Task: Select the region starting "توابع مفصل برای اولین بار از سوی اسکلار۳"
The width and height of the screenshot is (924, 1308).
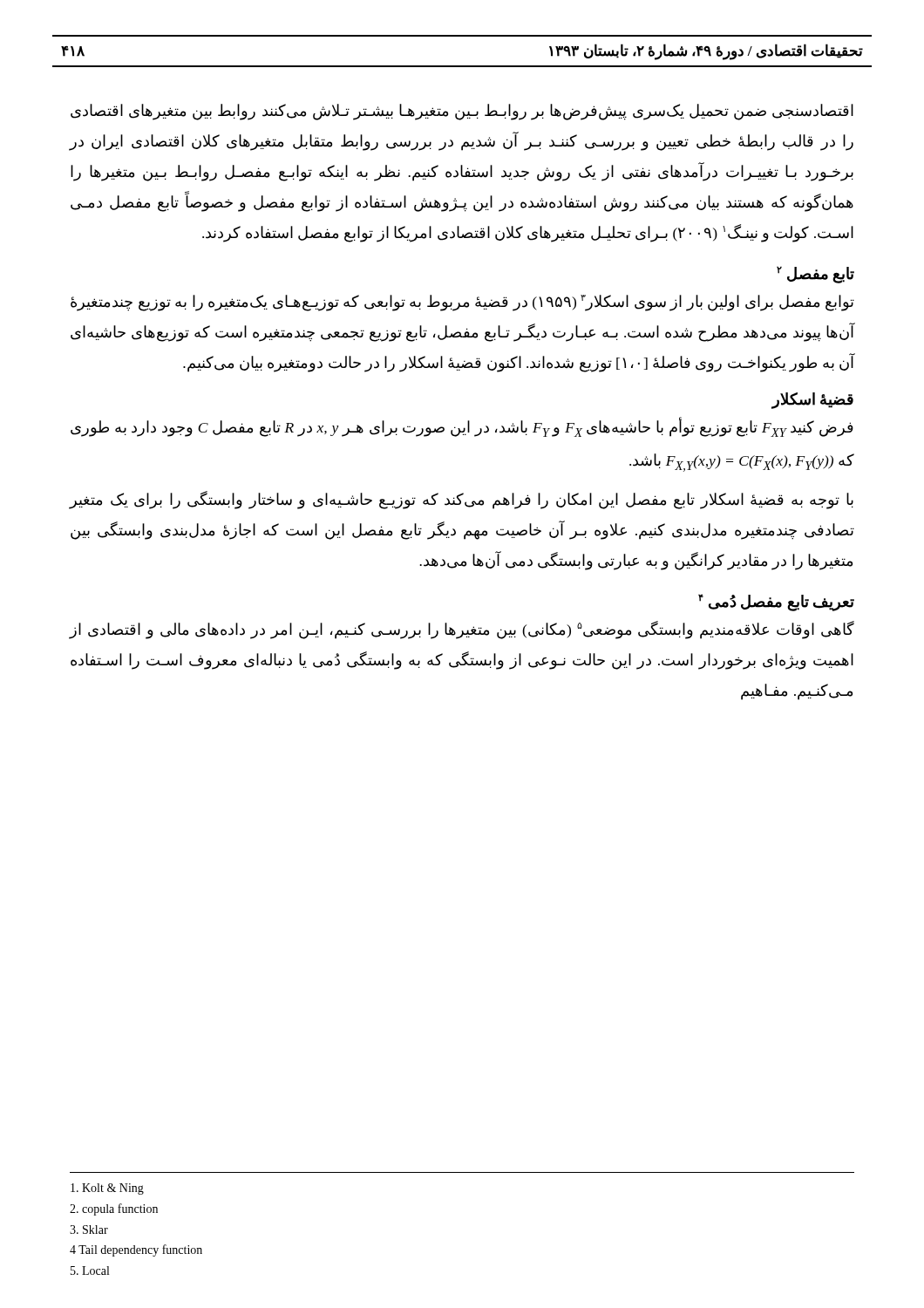Action: click(462, 332)
